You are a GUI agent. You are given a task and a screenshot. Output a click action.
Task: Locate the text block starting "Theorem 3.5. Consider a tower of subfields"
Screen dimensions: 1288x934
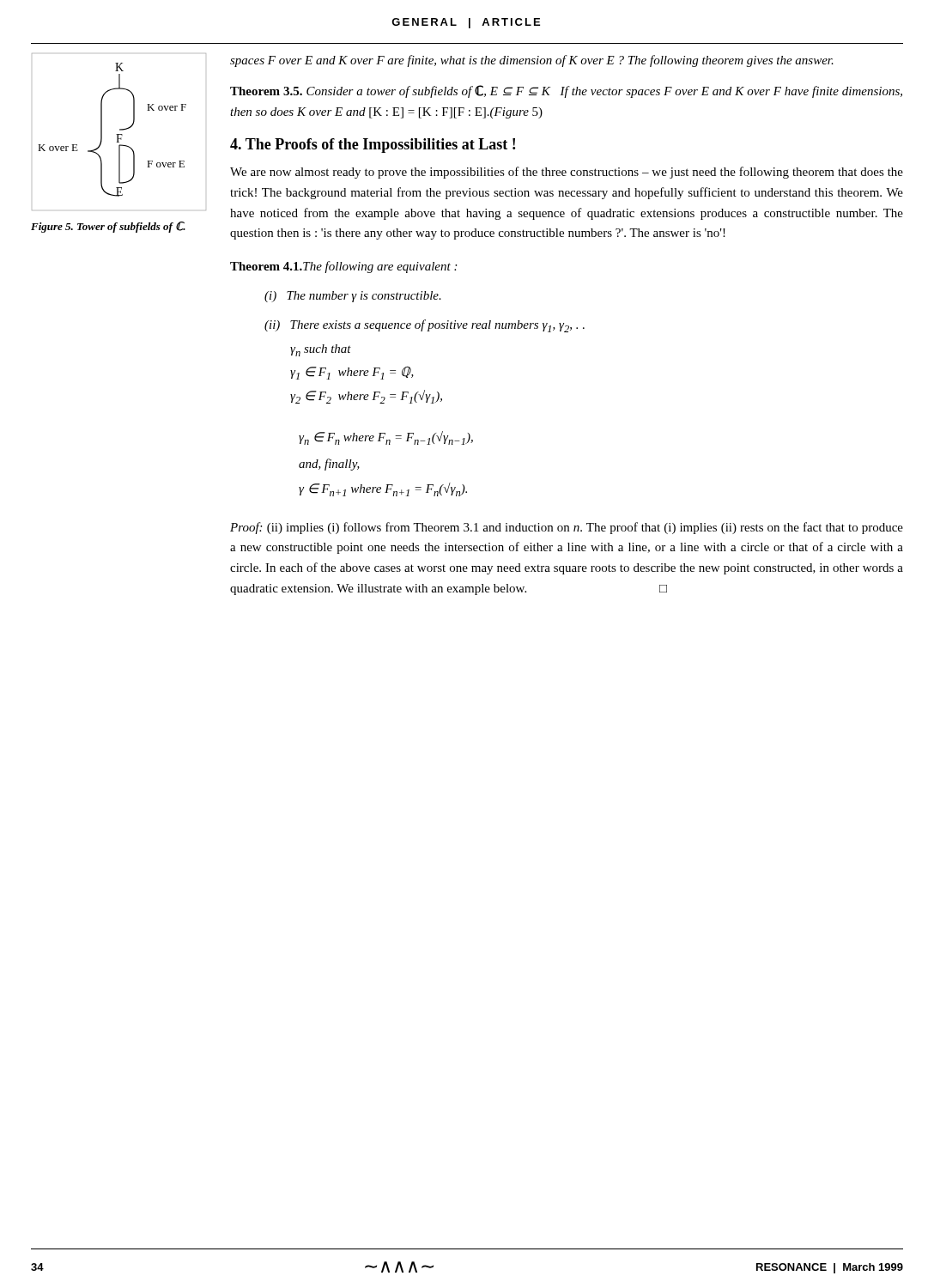[567, 102]
